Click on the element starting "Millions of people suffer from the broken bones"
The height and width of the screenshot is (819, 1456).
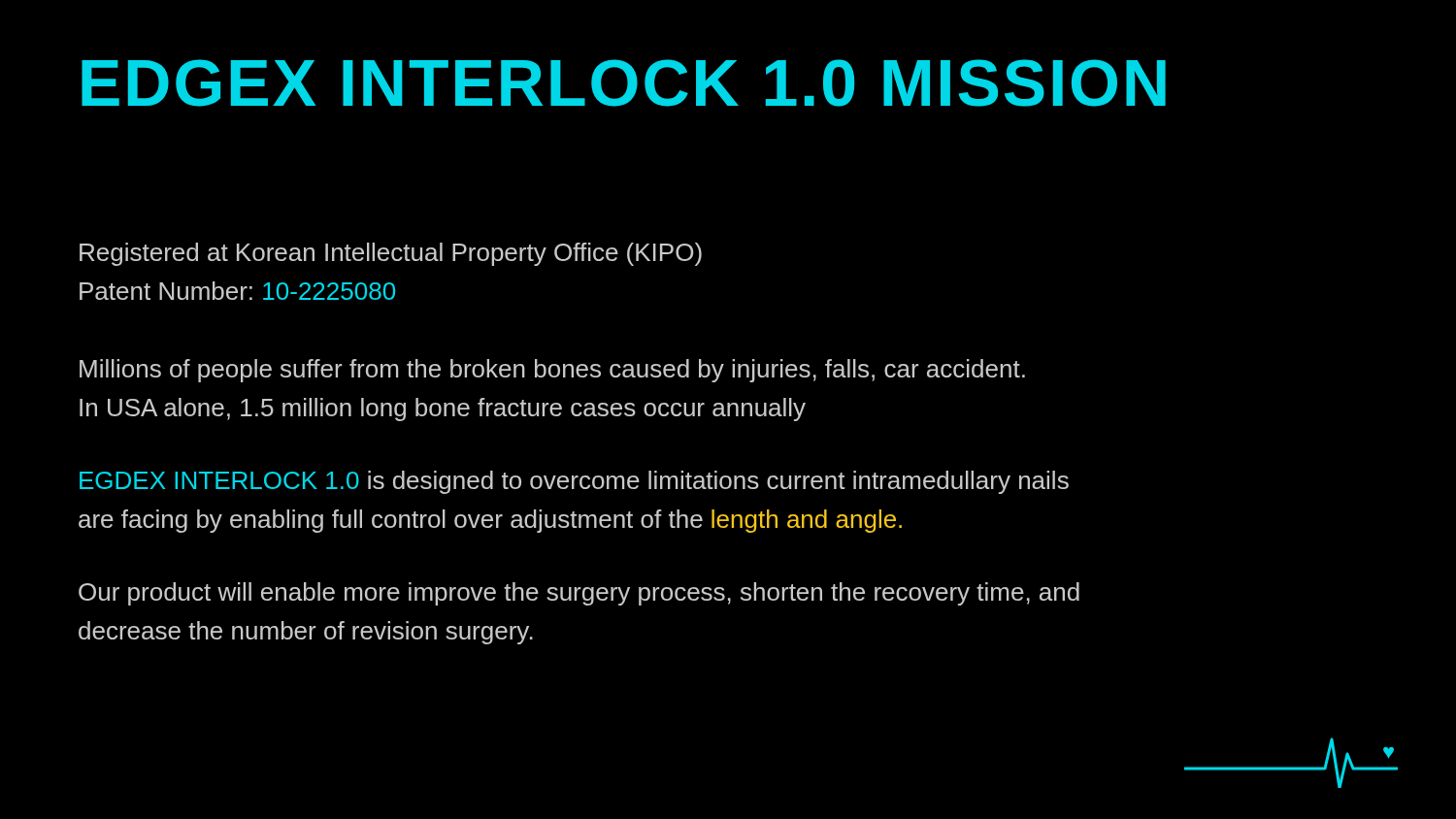pos(552,388)
